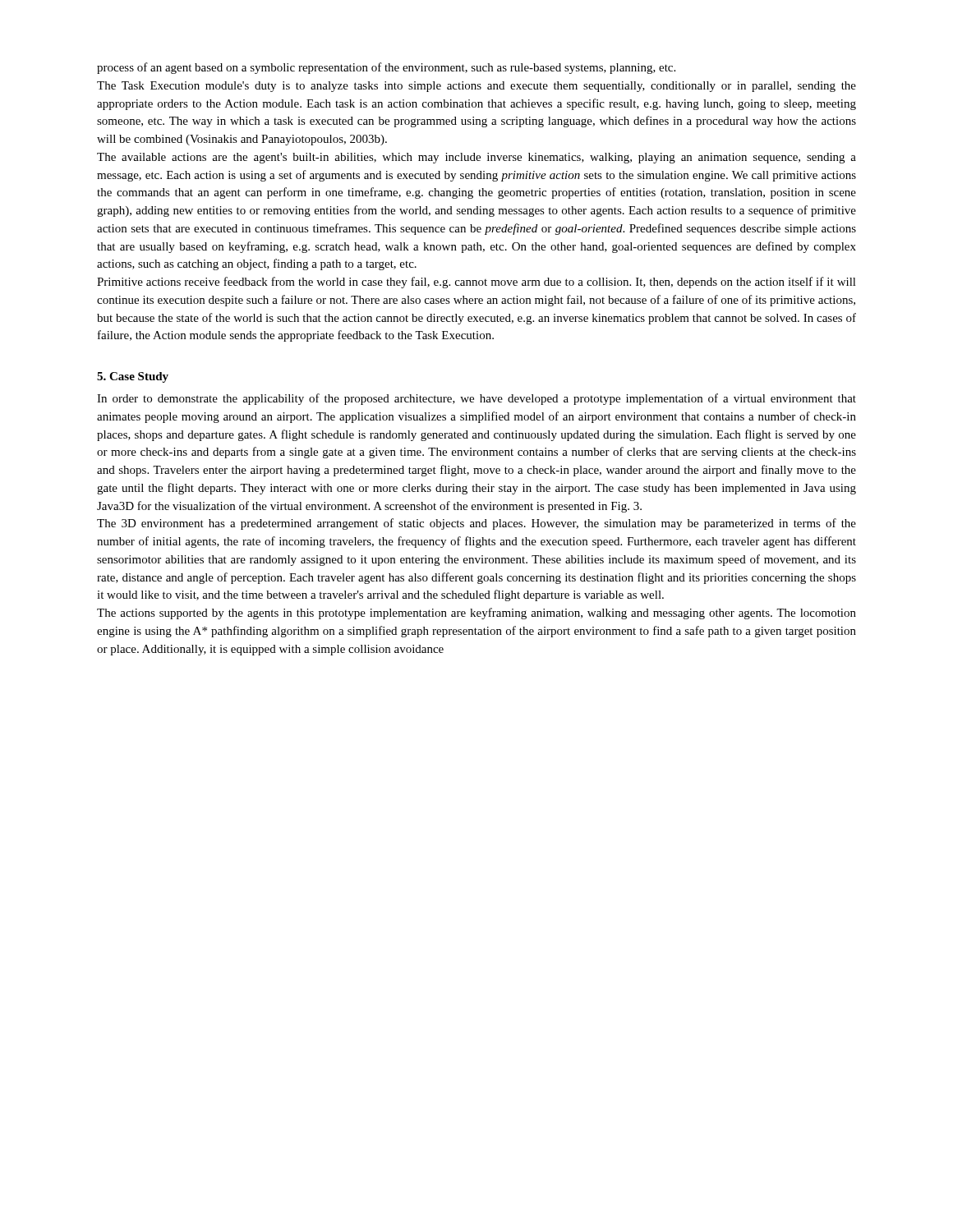
Task: Locate the text block that reads "The Task Execution"
Action: pos(476,113)
